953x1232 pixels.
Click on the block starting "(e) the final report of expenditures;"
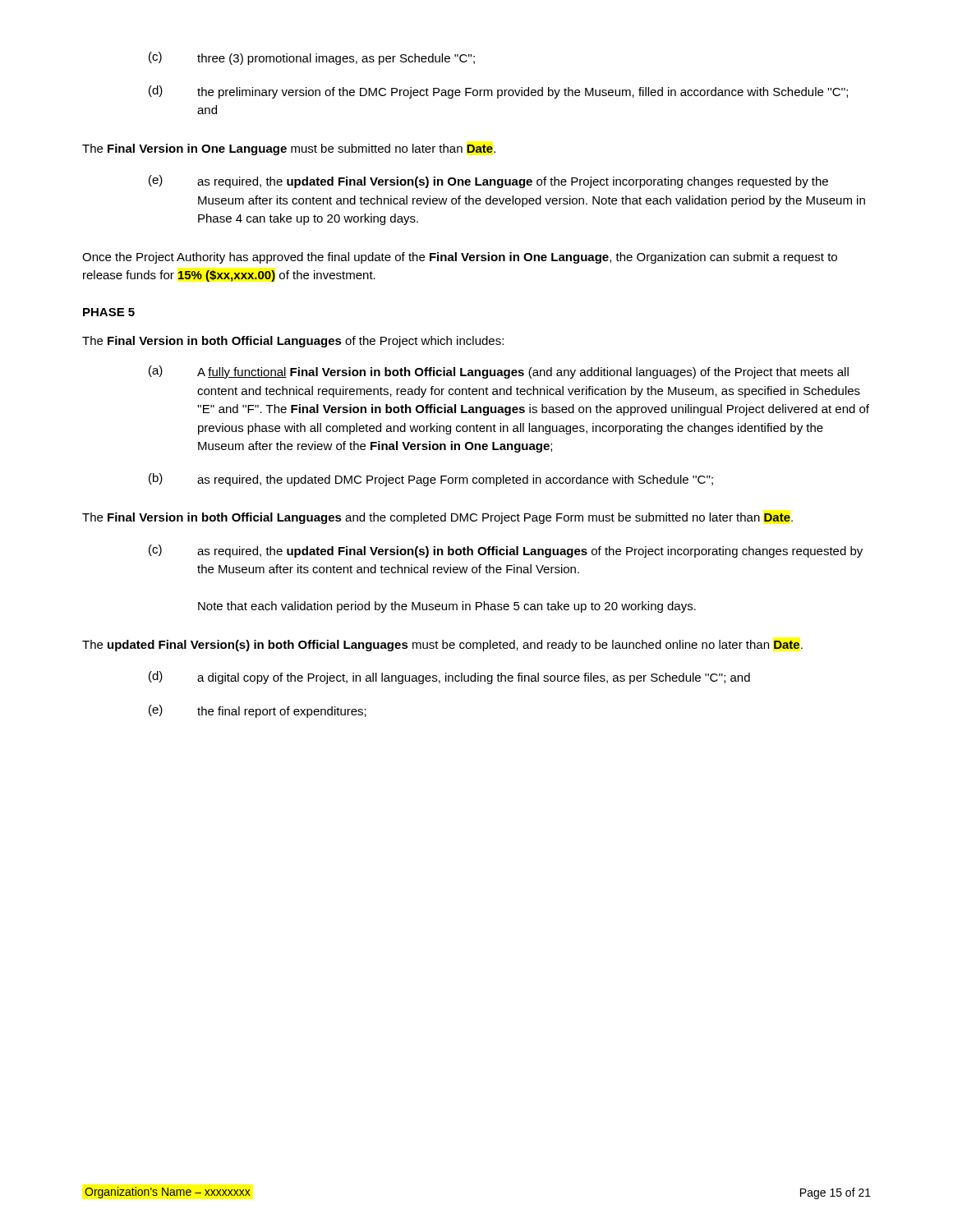tap(258, 711)
